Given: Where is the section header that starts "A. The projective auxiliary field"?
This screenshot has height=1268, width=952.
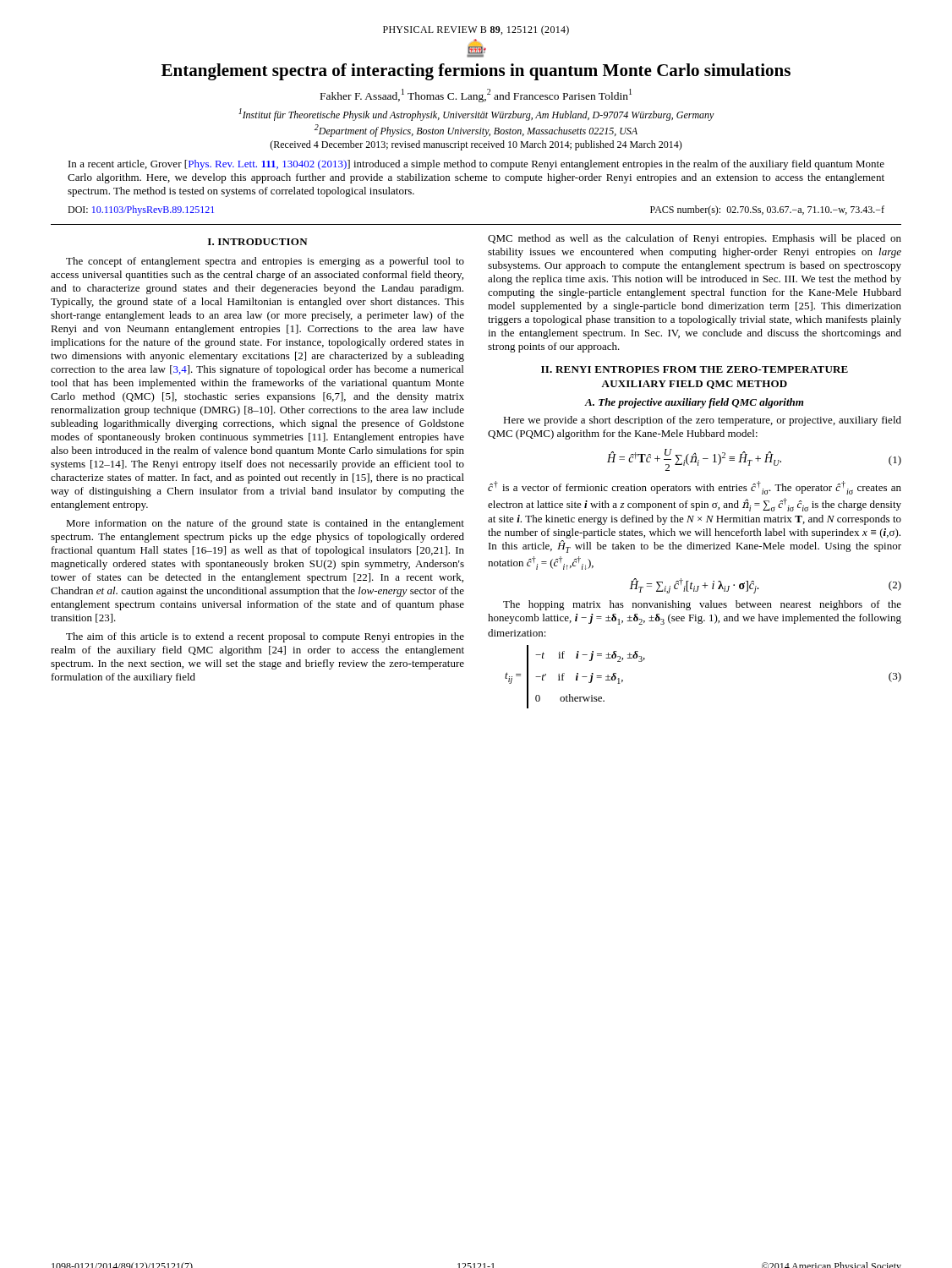Looking at the screenshot, I should pos(695,402).
